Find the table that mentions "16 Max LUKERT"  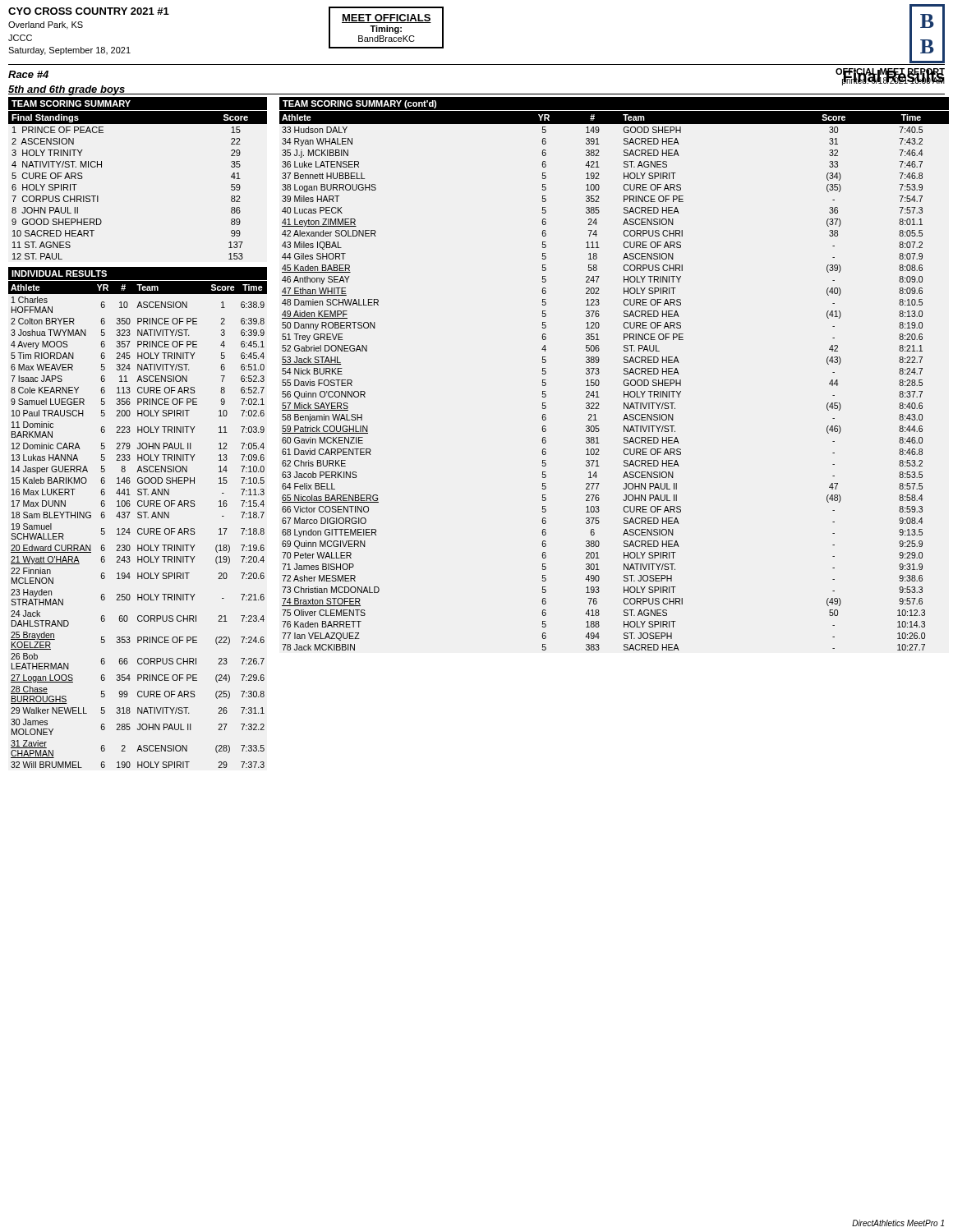coord(138,526)
